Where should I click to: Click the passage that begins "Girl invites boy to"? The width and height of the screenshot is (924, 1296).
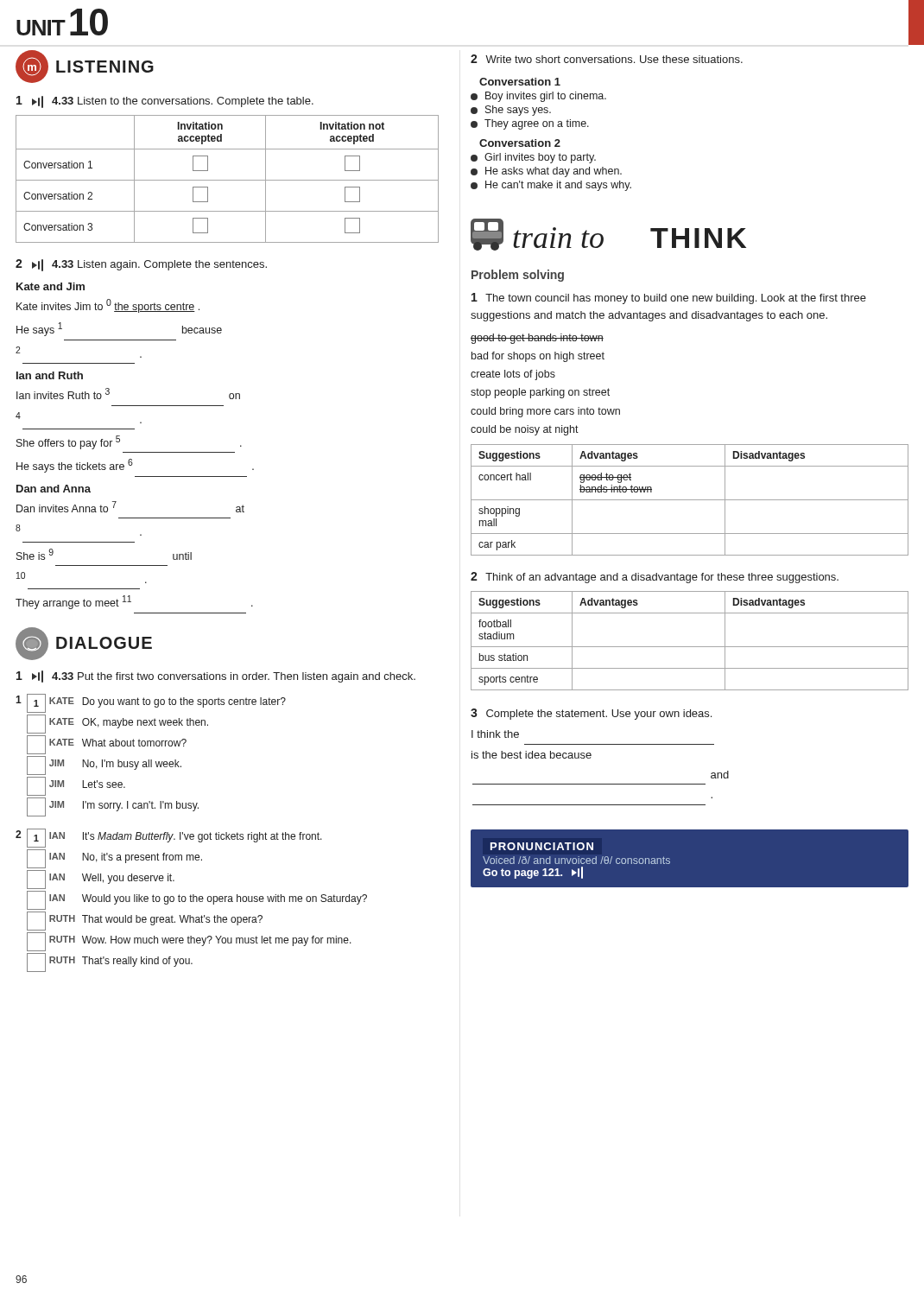534,157
